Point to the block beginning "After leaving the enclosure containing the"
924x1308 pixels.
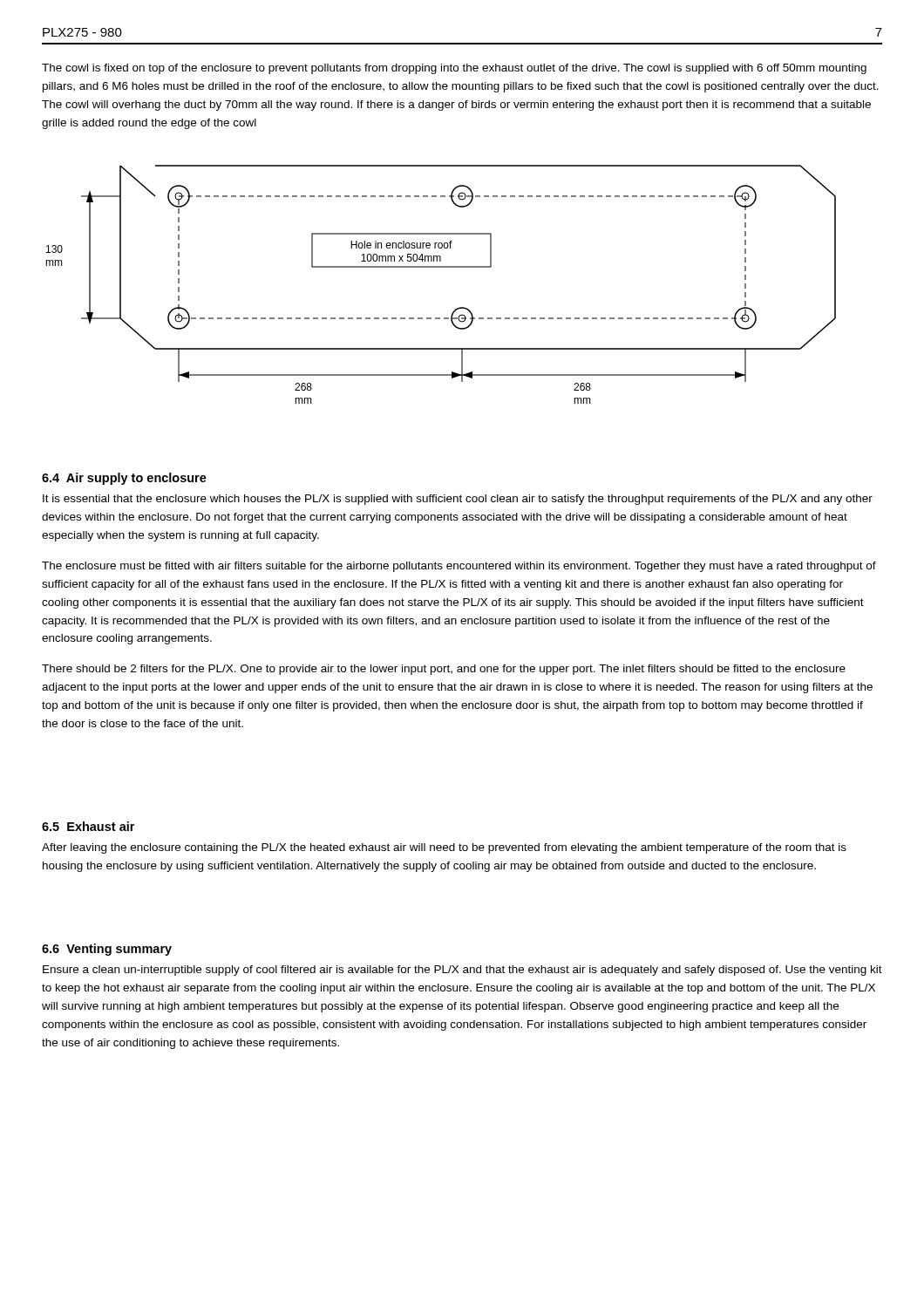(444, 856)
